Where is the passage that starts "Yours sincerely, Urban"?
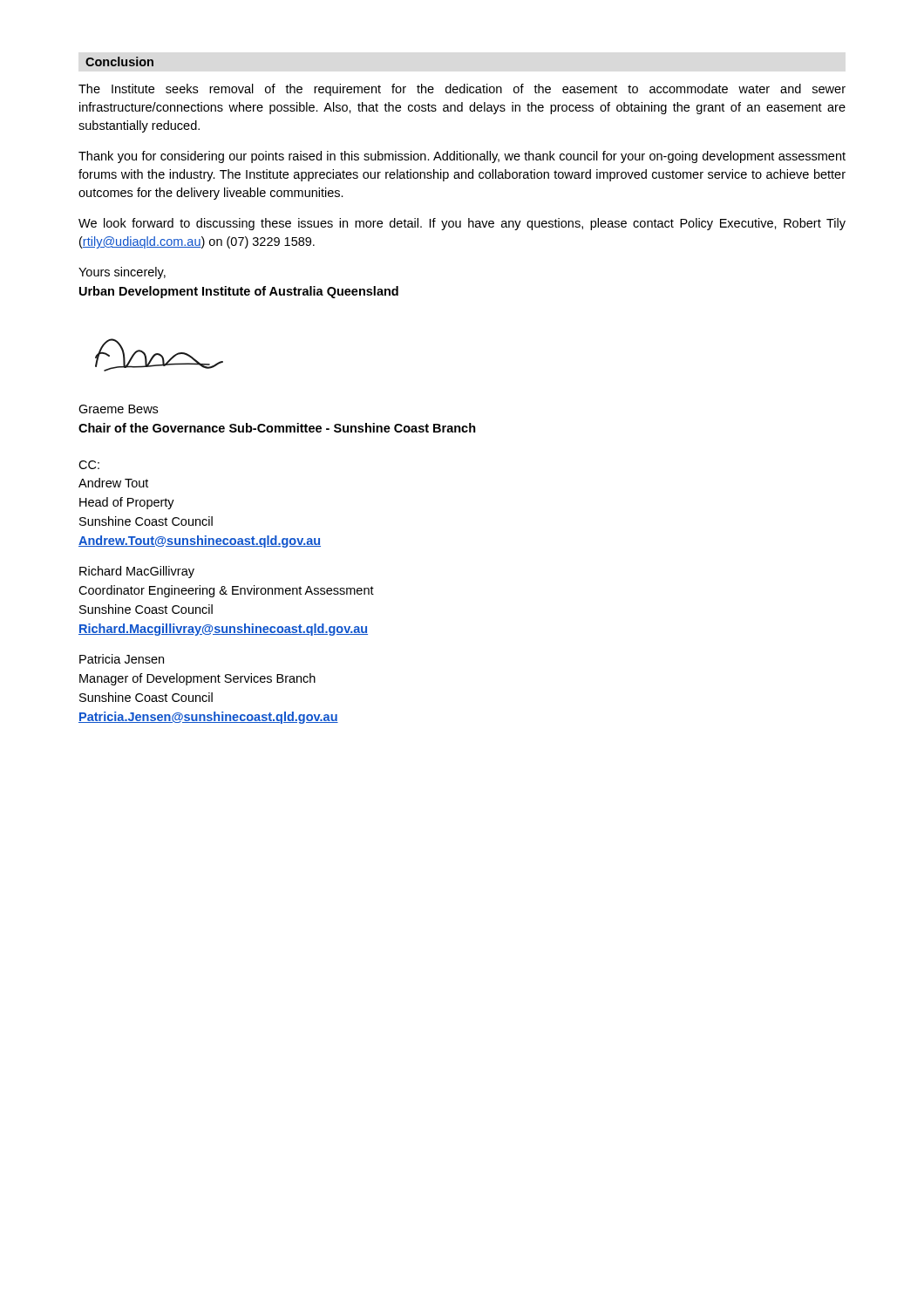 [239, 282]
